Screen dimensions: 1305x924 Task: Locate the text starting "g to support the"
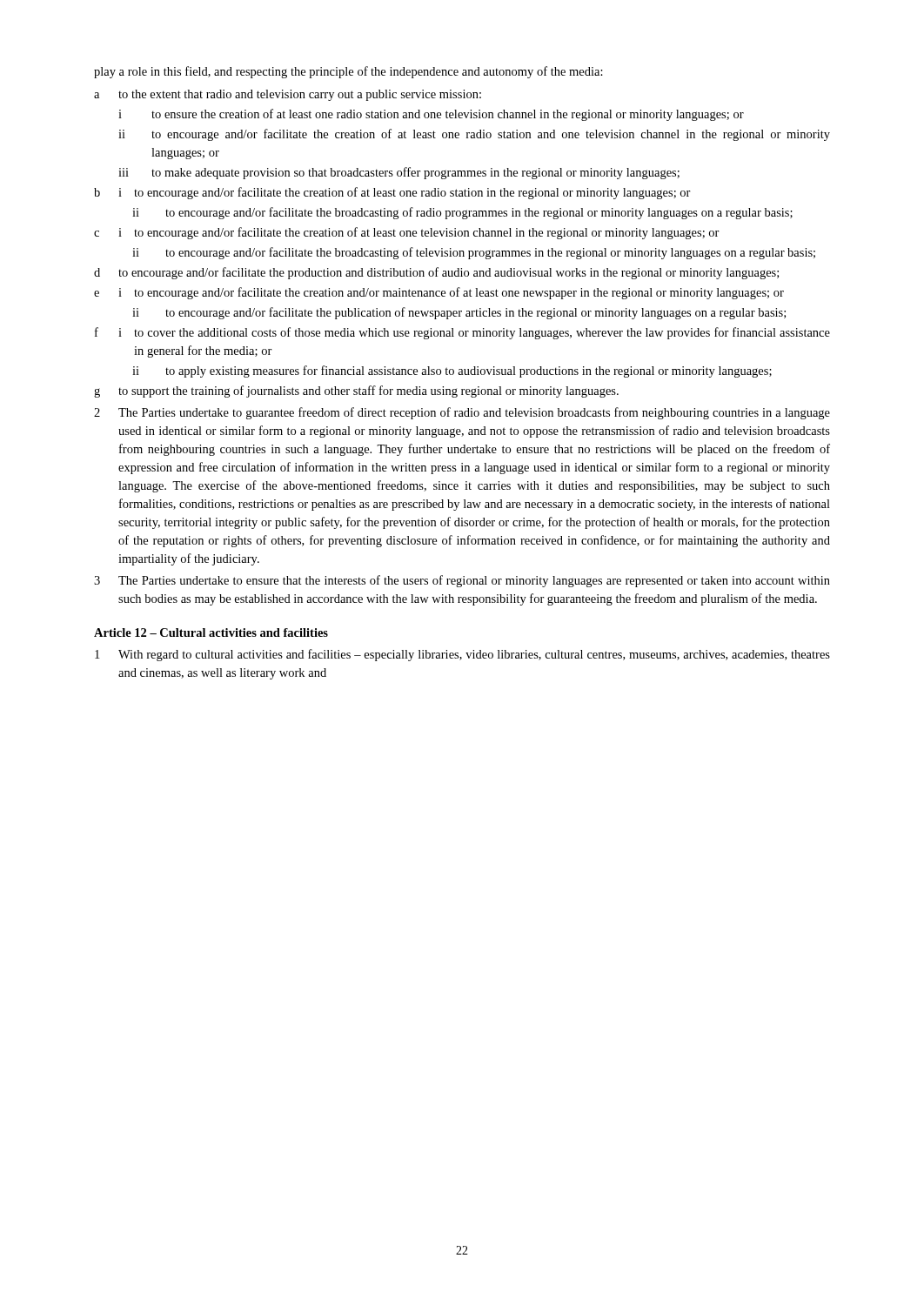coord(462,391)
